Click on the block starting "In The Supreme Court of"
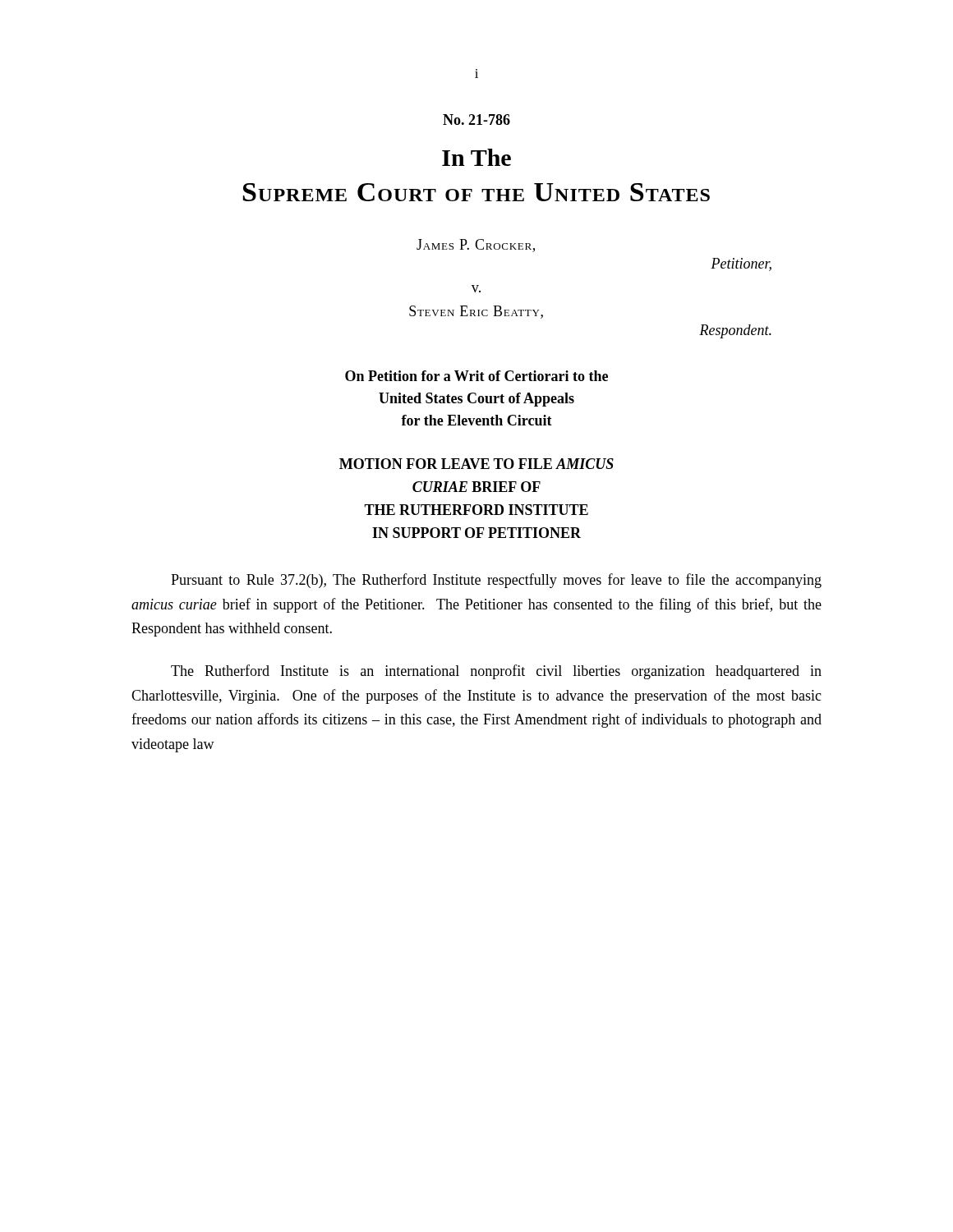The height and width of the screenshot is (1232, 953). (476, 176)
